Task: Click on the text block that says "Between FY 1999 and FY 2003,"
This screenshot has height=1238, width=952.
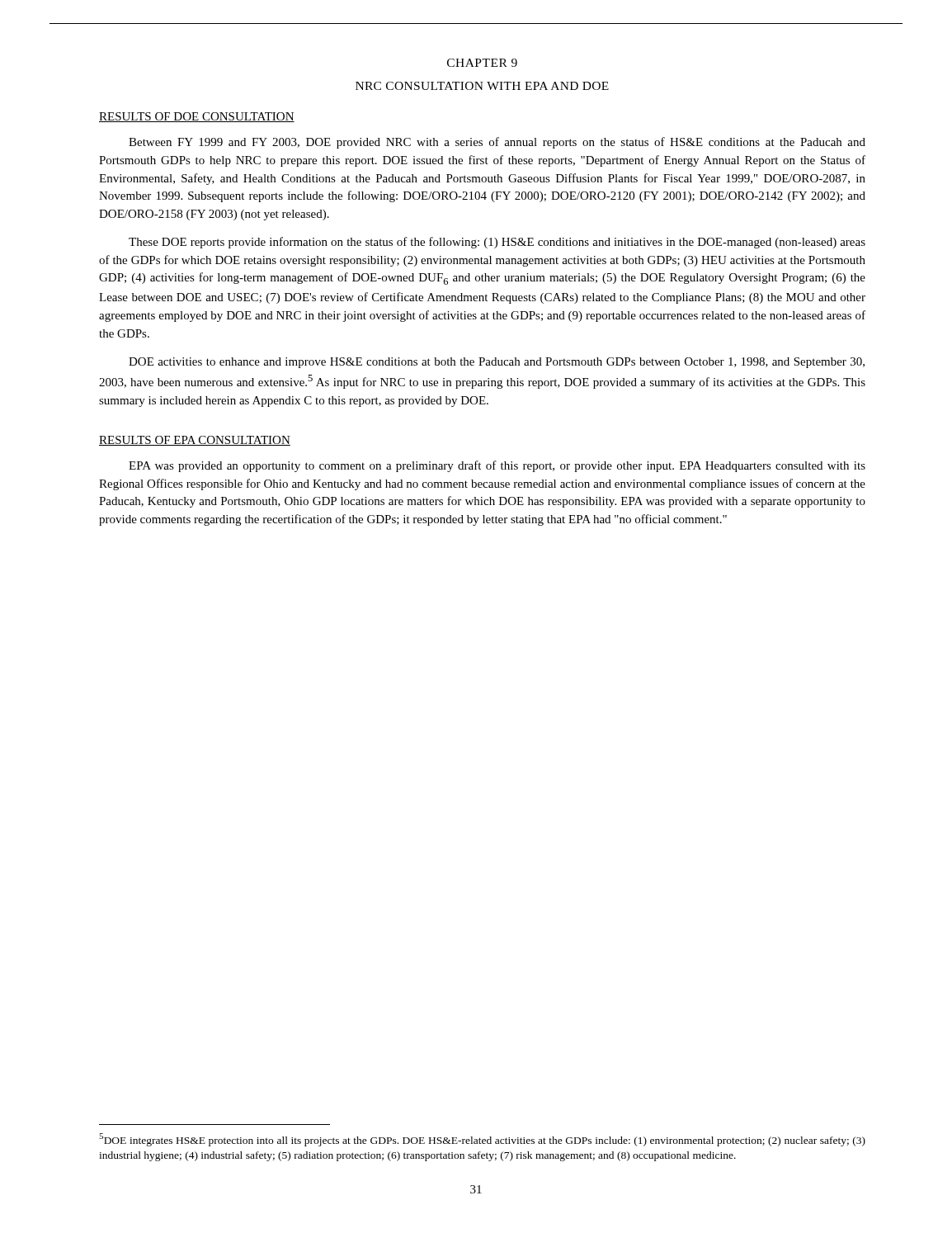Action: [x=482, y=178]
